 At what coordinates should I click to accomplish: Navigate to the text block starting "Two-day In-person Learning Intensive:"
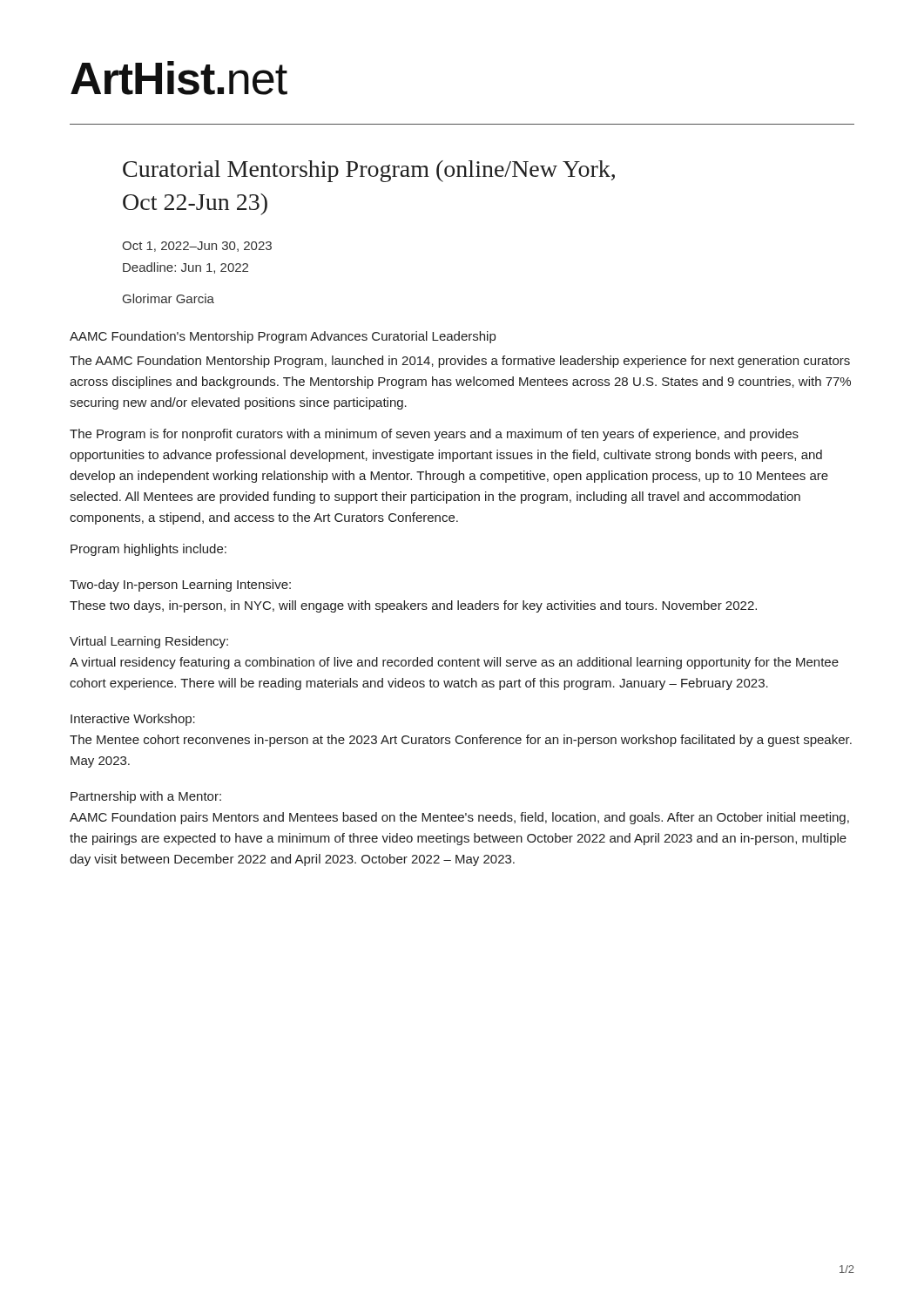[x=180, y=586]
